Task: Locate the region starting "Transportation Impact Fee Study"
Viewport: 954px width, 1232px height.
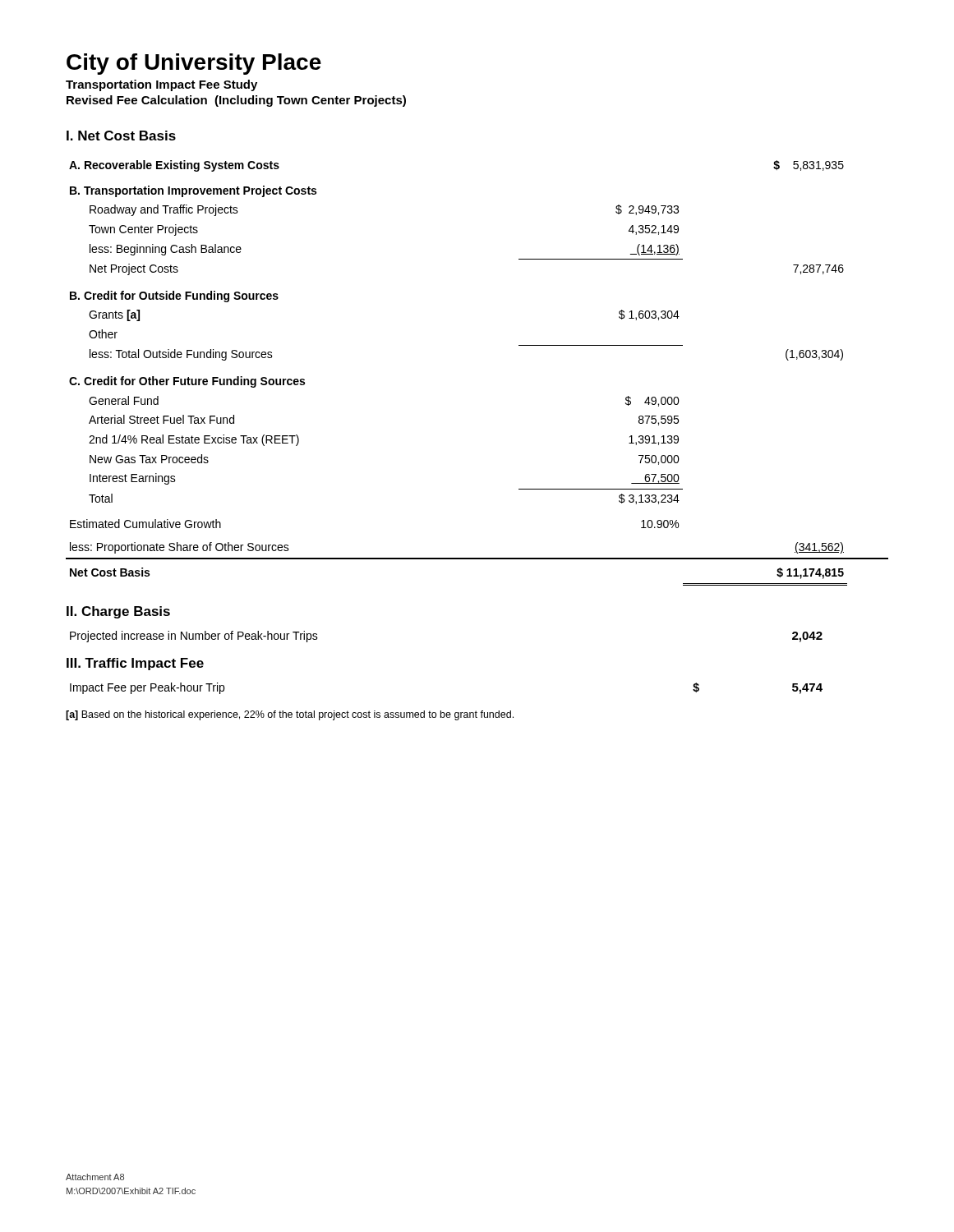Action: point(162,84)
